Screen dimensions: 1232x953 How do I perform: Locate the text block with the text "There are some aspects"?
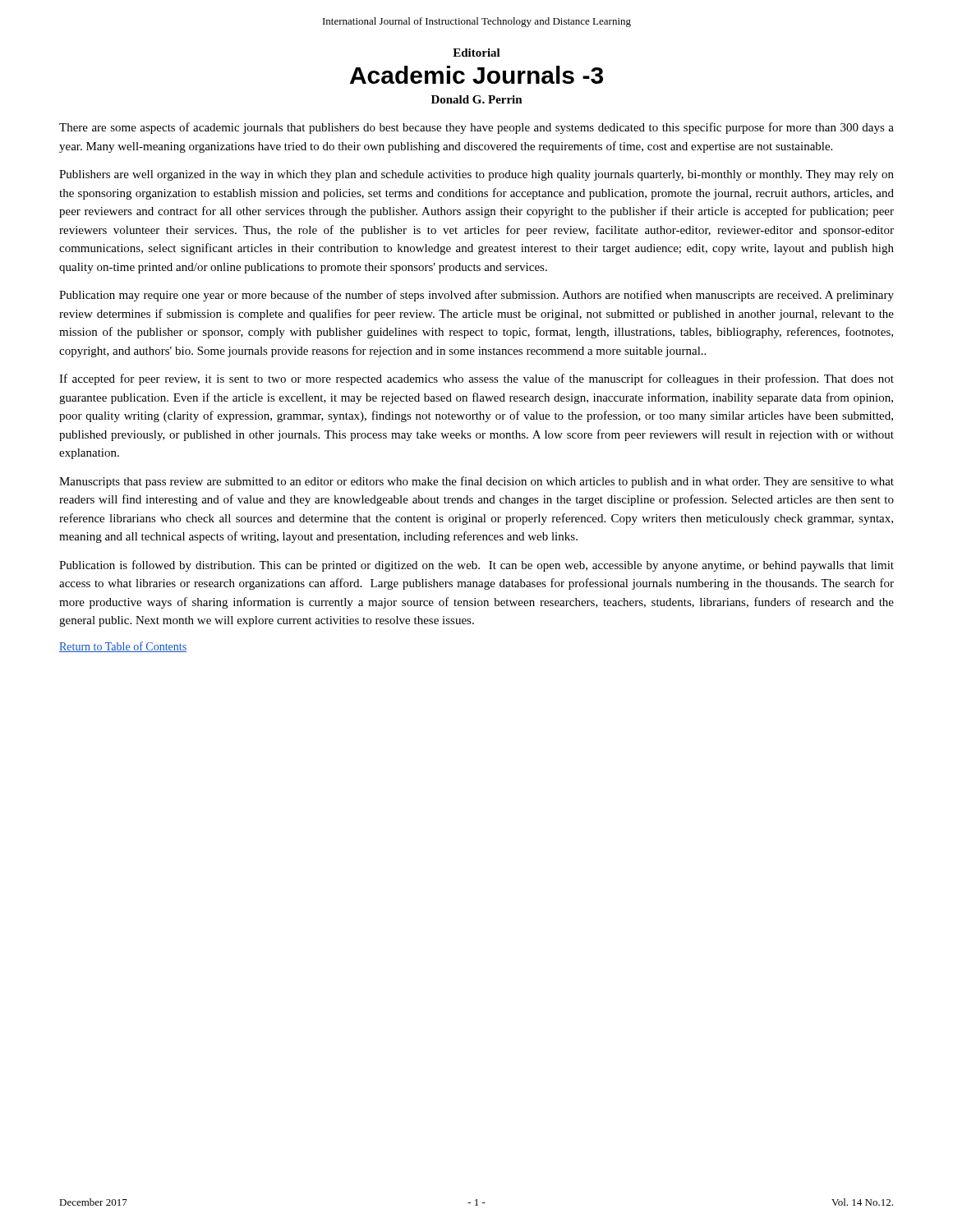coord(476,137)
